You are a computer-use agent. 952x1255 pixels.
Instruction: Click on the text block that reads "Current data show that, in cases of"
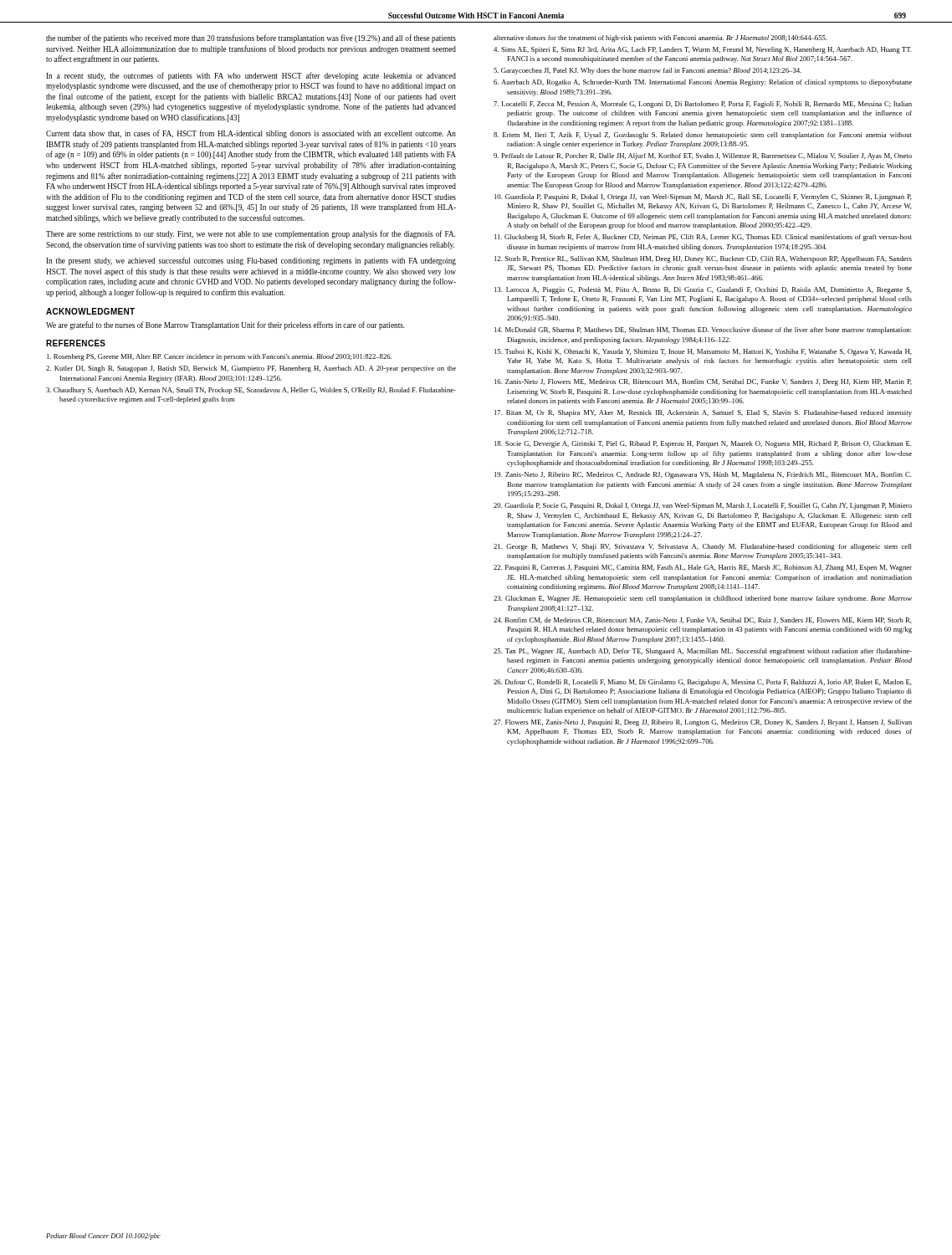pos(251,176)
